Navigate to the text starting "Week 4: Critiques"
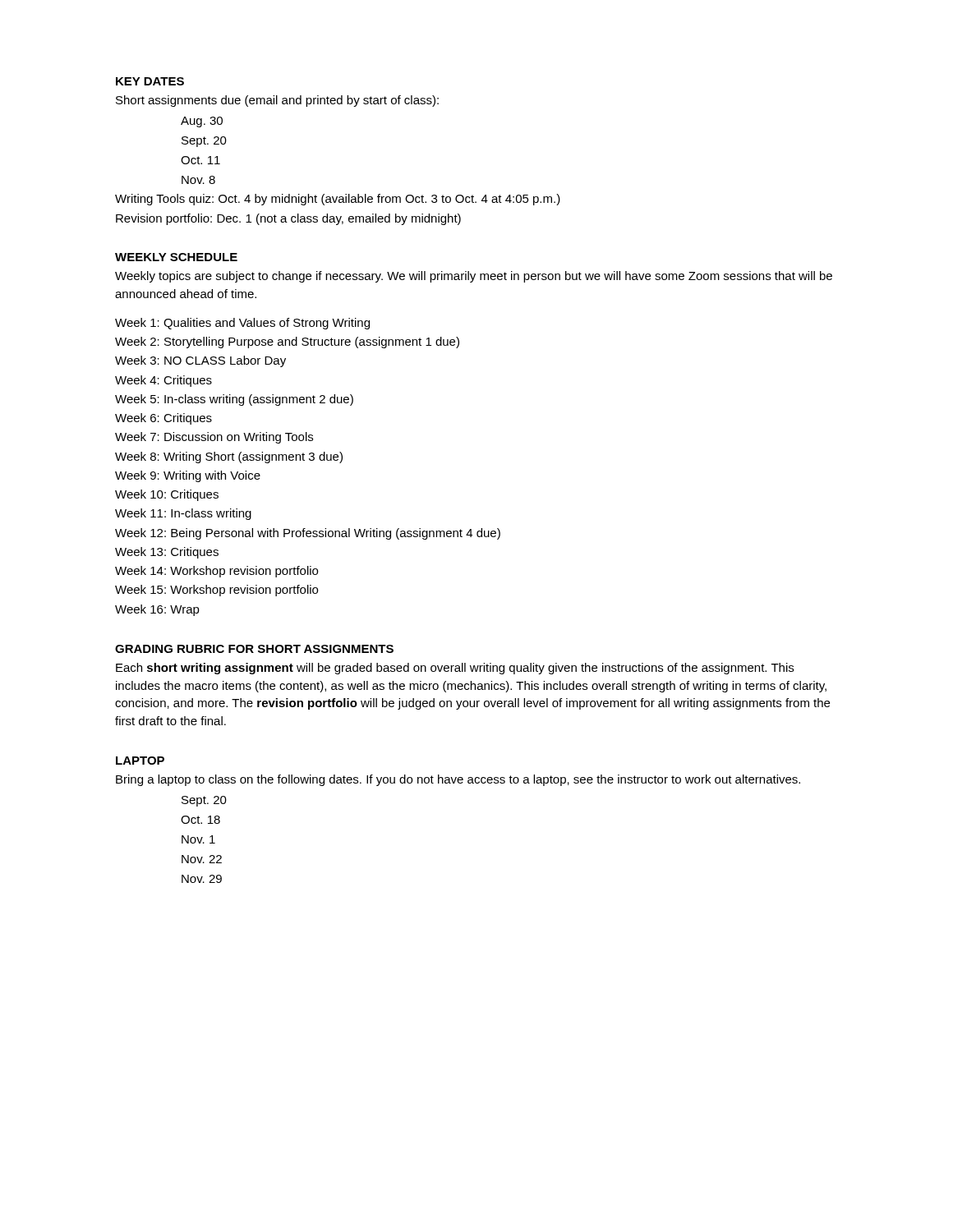The height and width of the screenshot is (1232, 953). point(164,379)
